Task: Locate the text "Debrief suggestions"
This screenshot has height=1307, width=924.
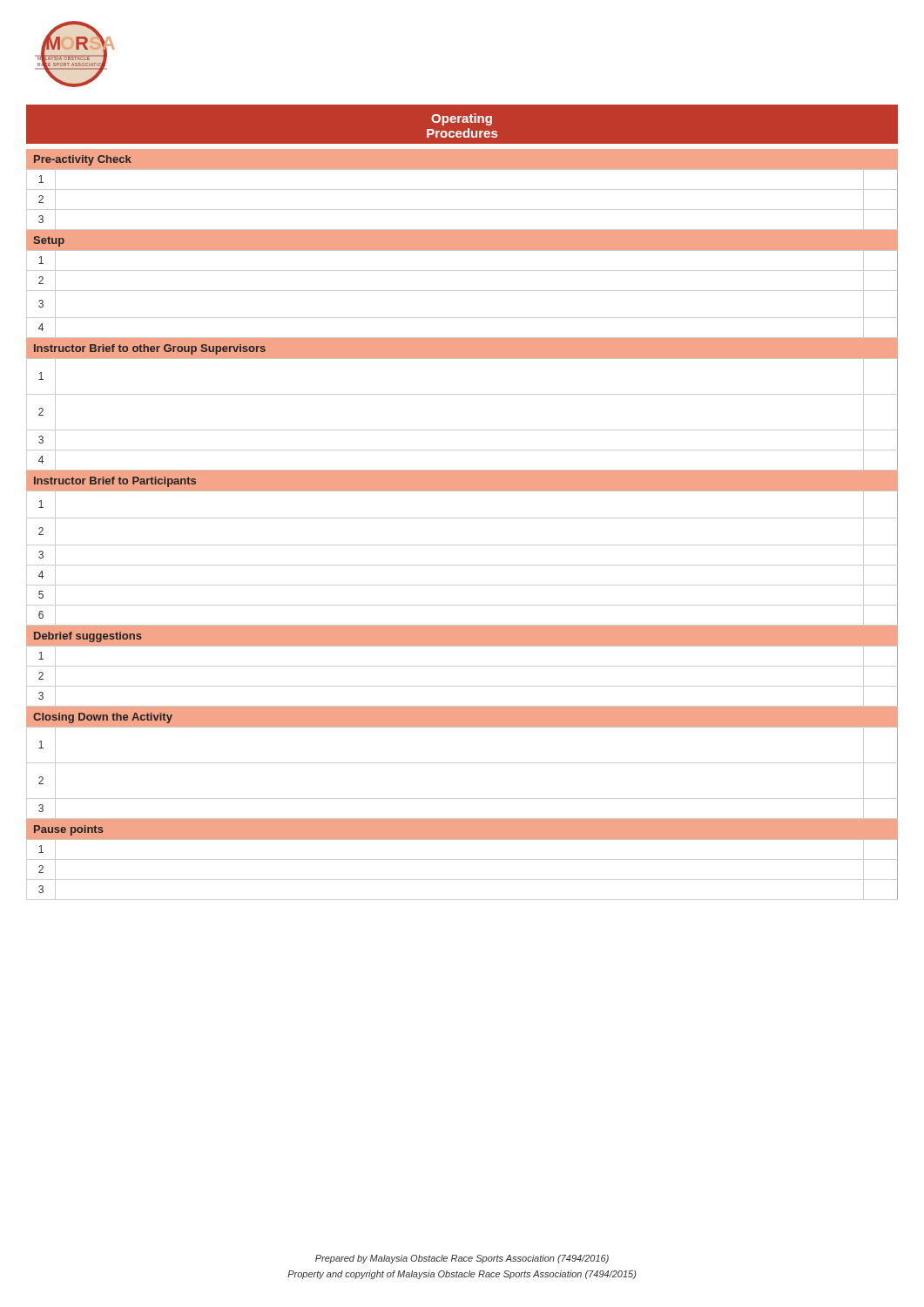Action: [88, 636]
